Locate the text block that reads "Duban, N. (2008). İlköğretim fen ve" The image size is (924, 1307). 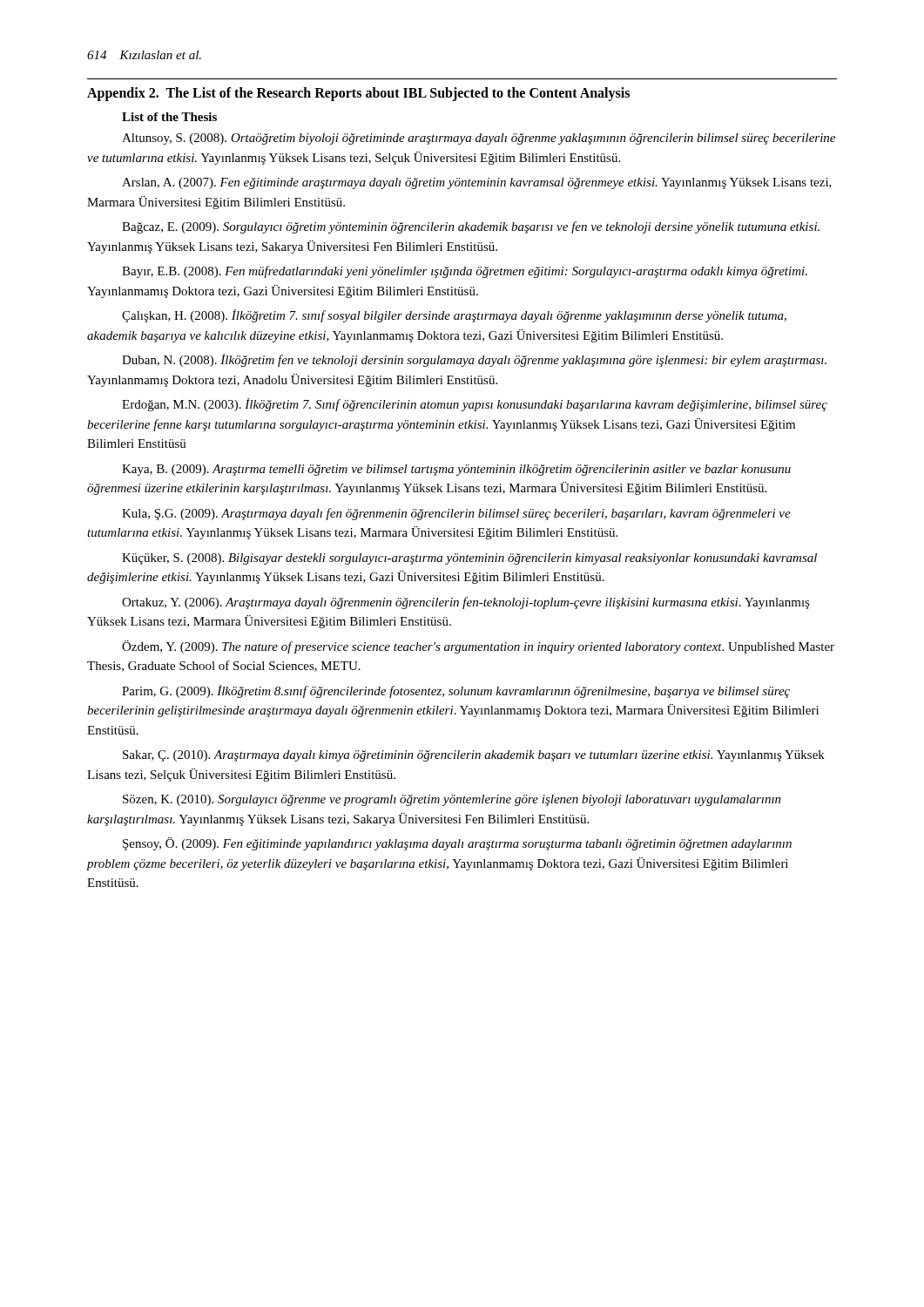[x=457, y=370]
